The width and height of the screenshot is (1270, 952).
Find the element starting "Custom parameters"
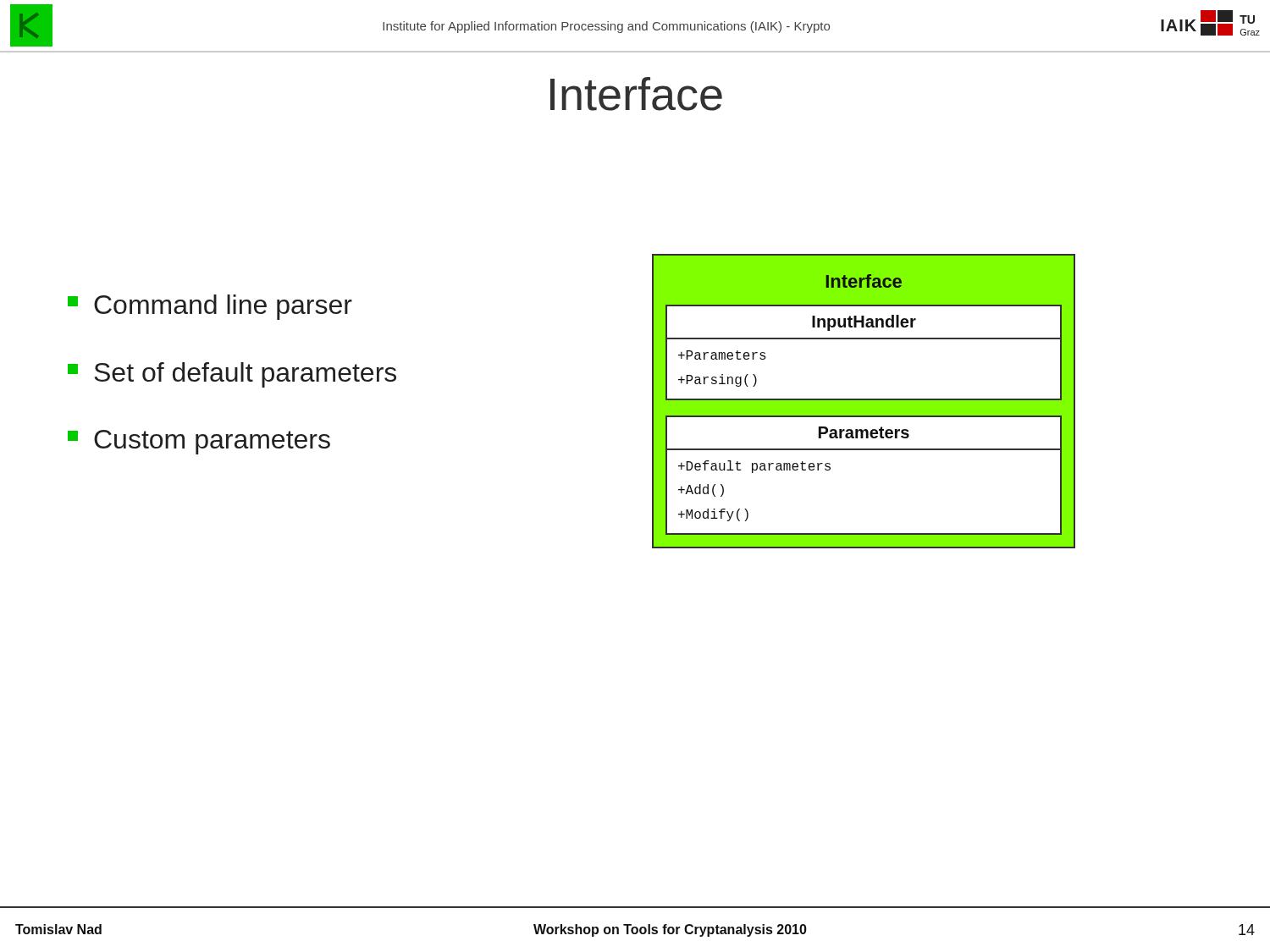(x=199, y=440)
